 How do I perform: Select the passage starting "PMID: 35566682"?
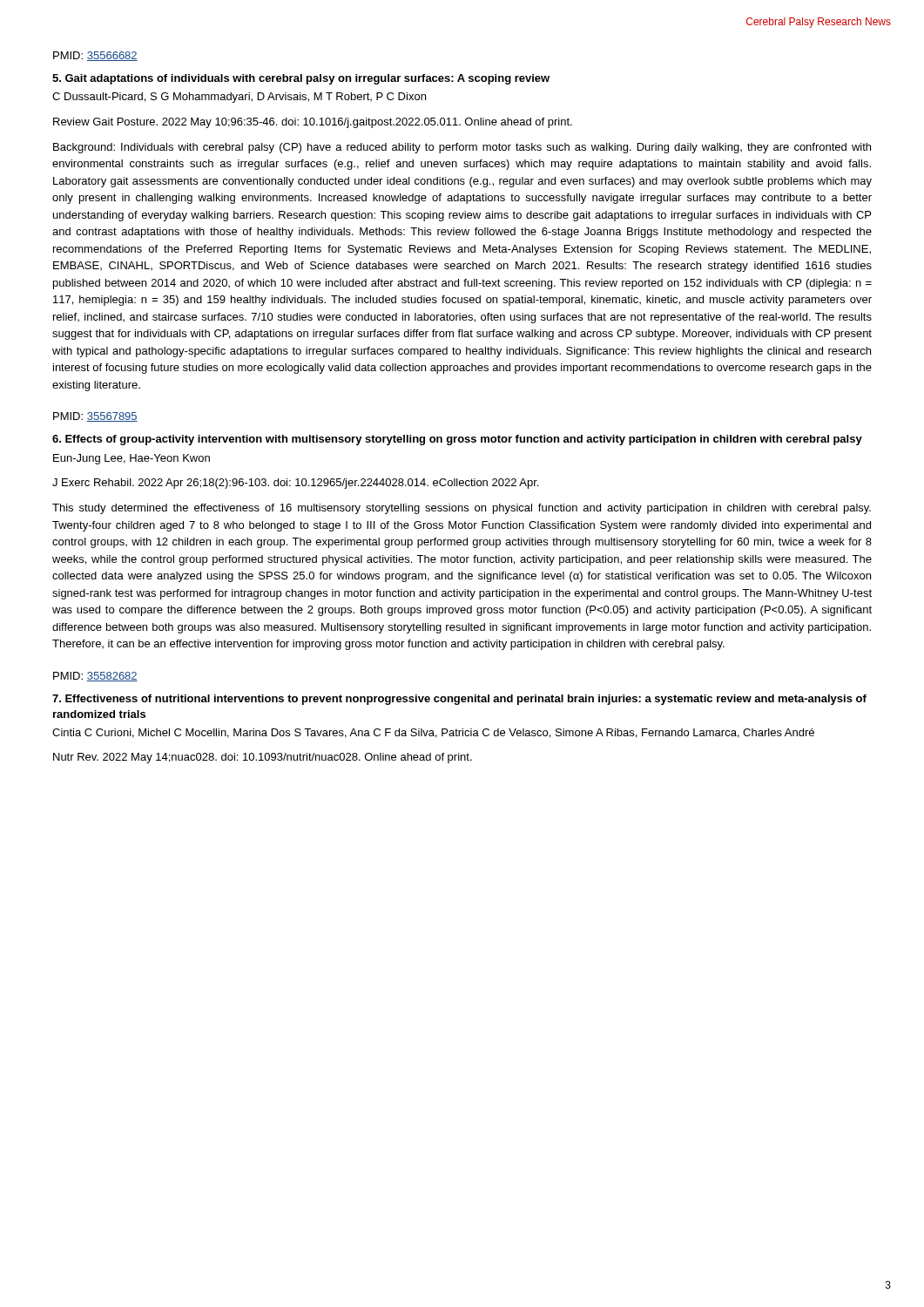click(95, 55)
